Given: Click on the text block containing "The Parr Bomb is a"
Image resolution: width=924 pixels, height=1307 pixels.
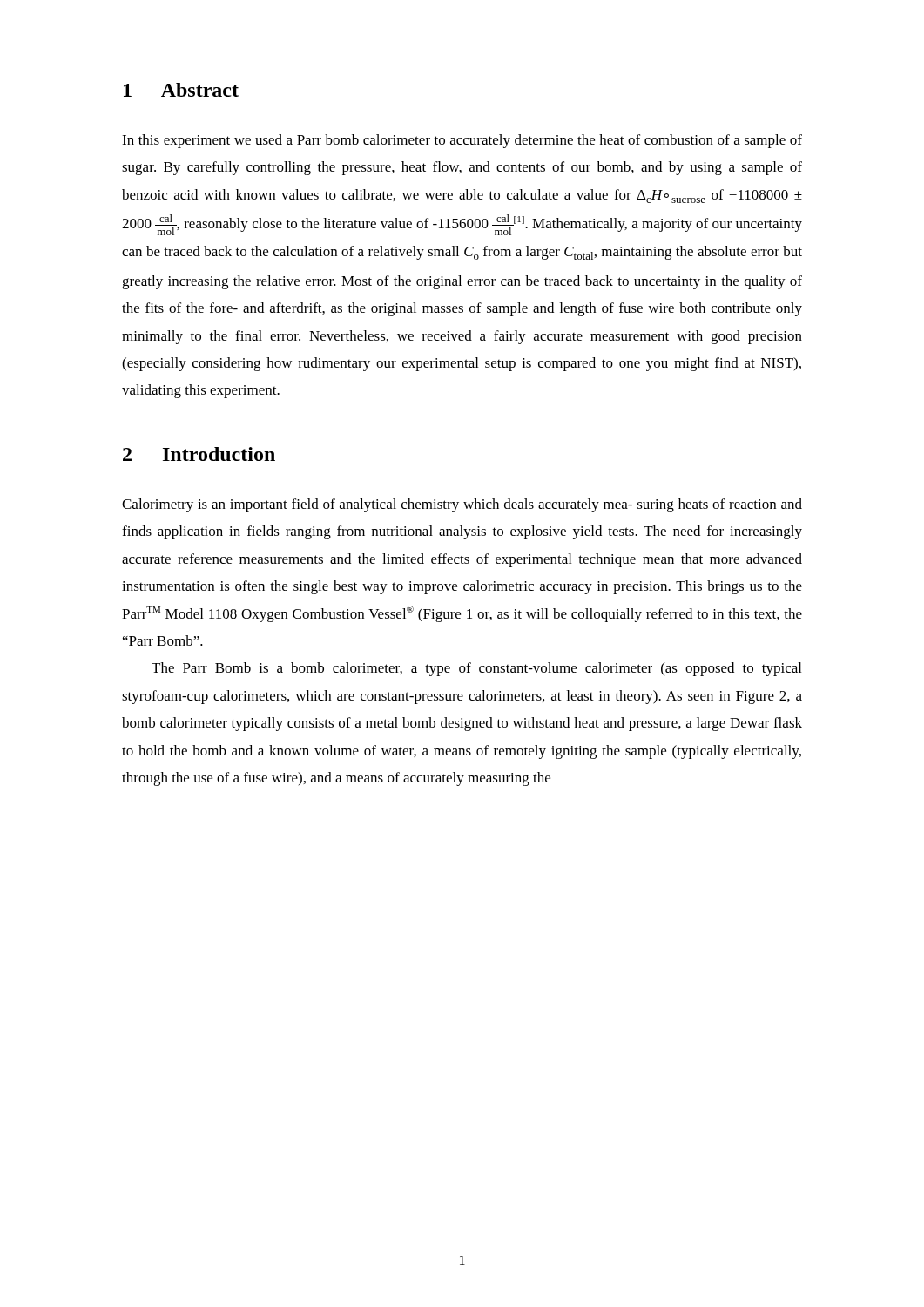Looking at the screenshot, I should 462,723.
